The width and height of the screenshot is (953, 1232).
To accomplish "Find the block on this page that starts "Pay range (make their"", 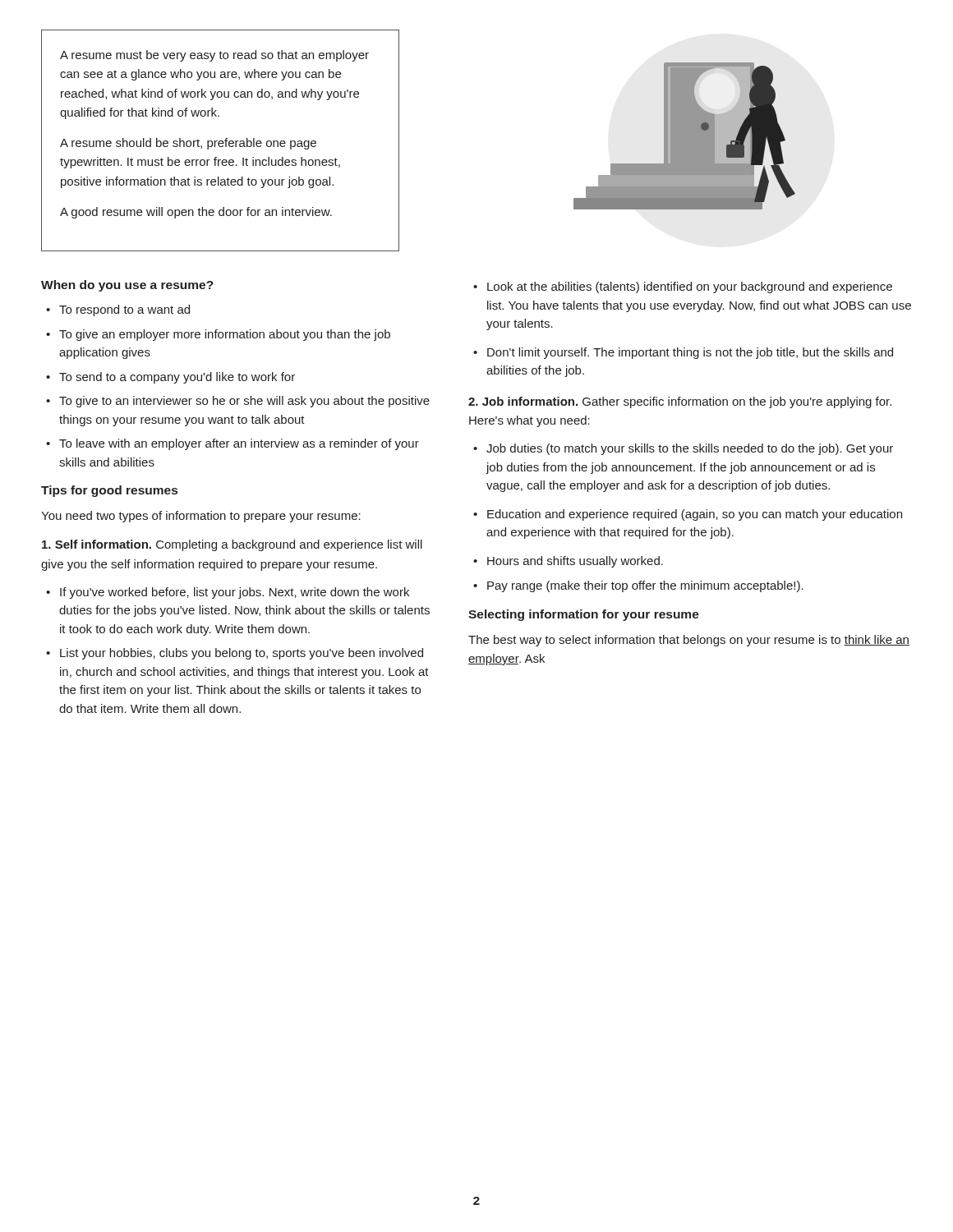I will (x=645, y=585).
